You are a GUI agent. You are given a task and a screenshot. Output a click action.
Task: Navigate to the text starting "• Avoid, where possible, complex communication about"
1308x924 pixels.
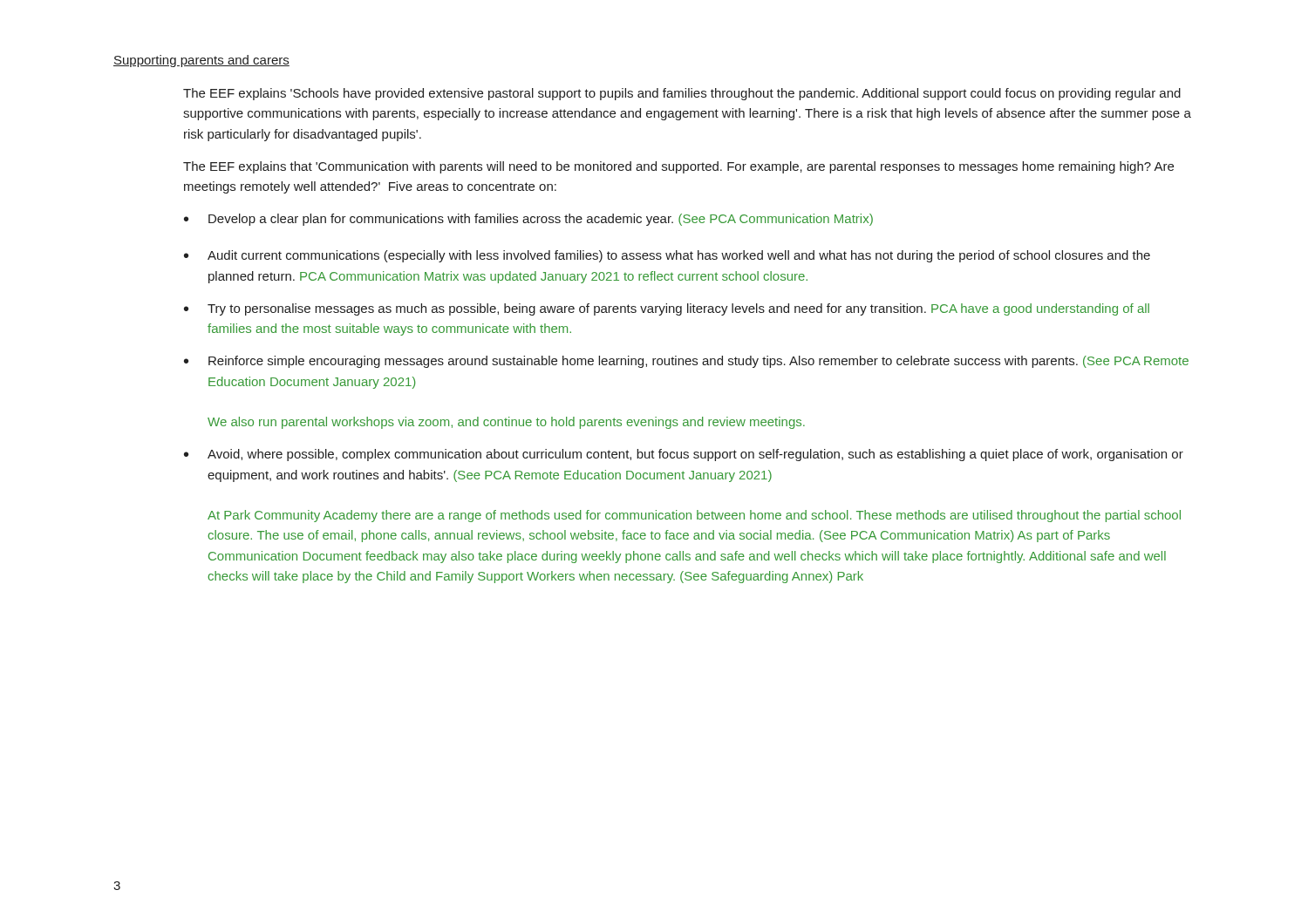(x=689, y=515)
